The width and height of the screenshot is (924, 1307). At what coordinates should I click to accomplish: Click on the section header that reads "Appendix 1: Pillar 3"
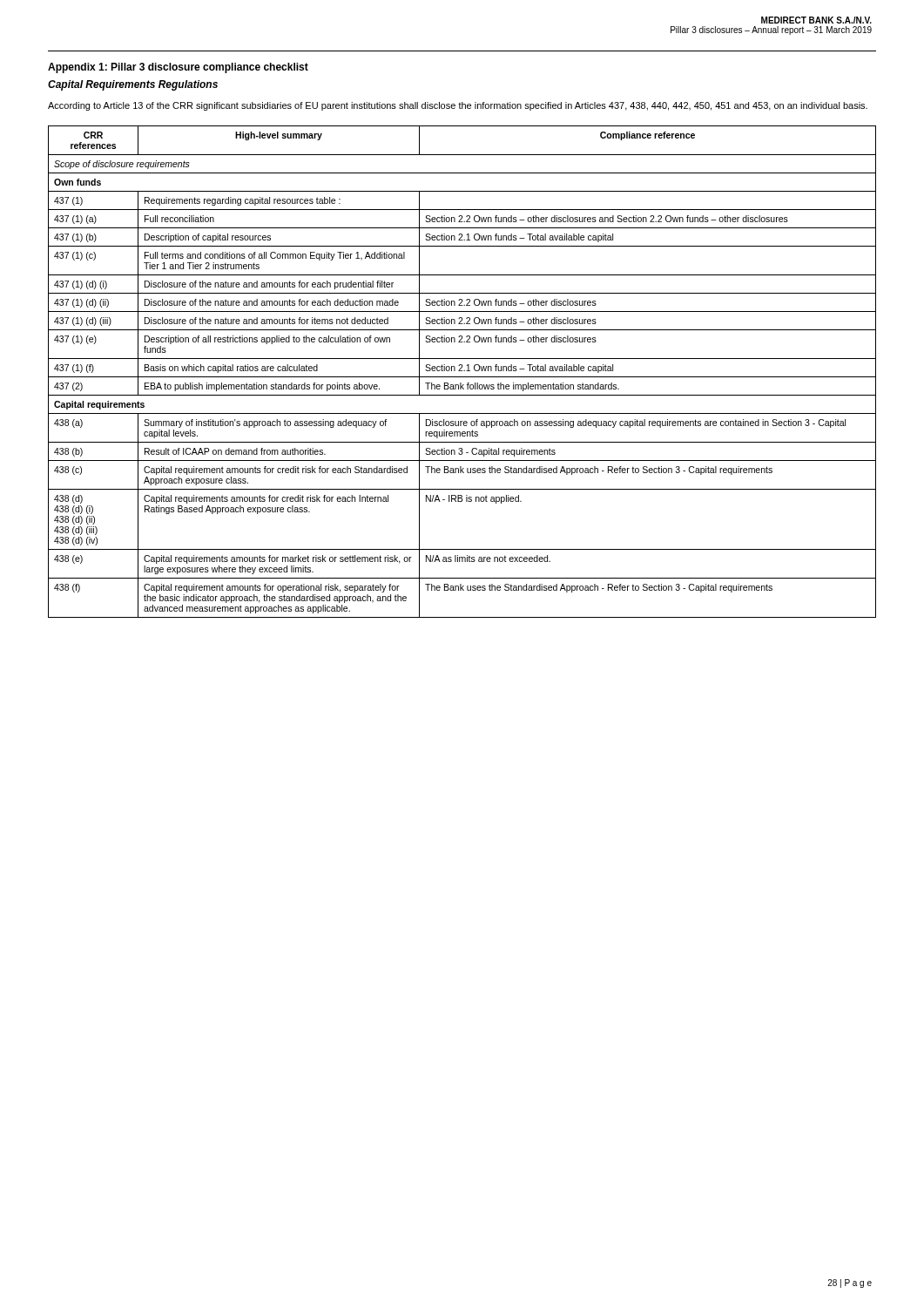[x=178, y=67]
